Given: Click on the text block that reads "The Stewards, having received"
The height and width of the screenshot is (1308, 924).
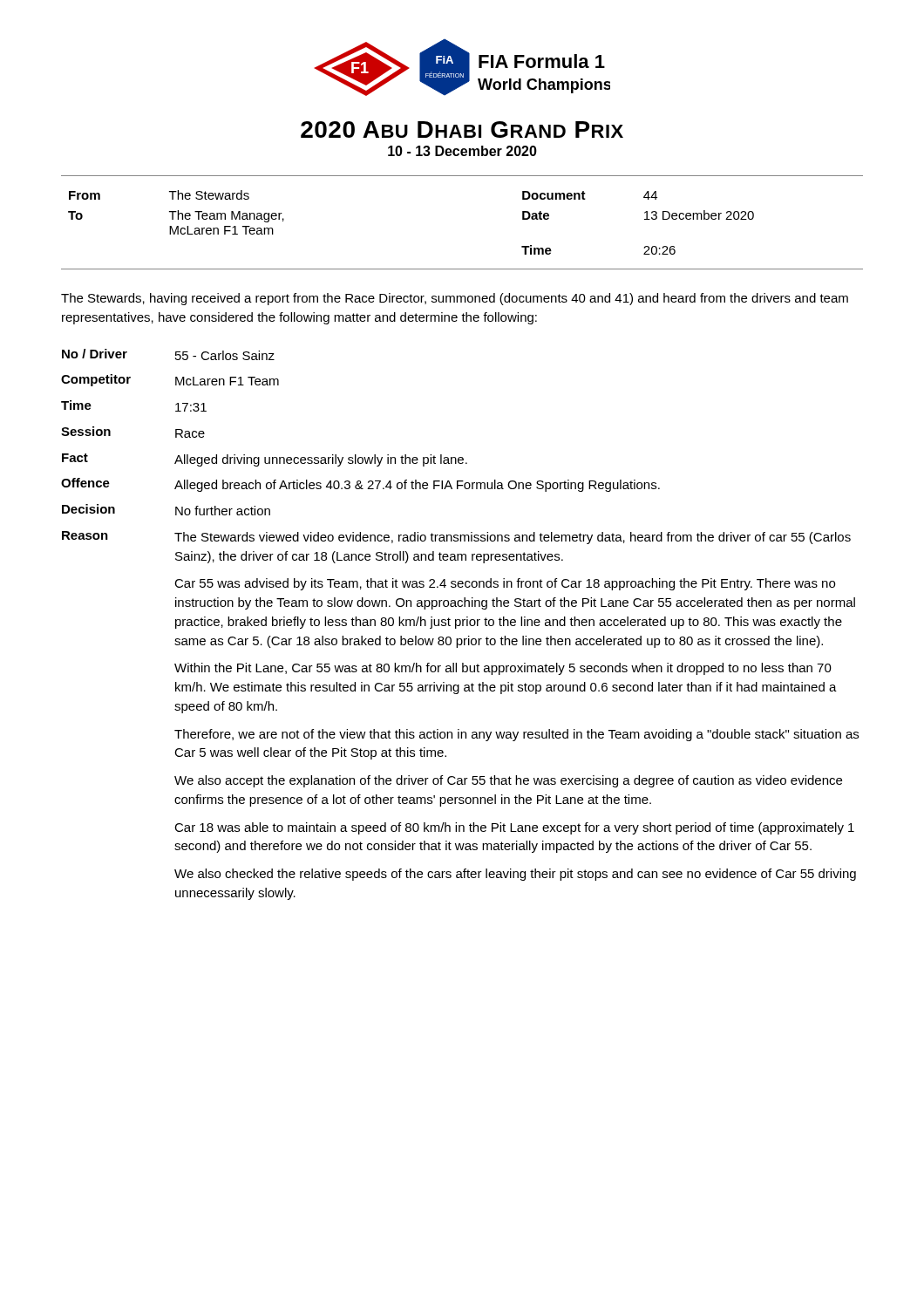Looking at the screenshot, I should click(455, 307).
